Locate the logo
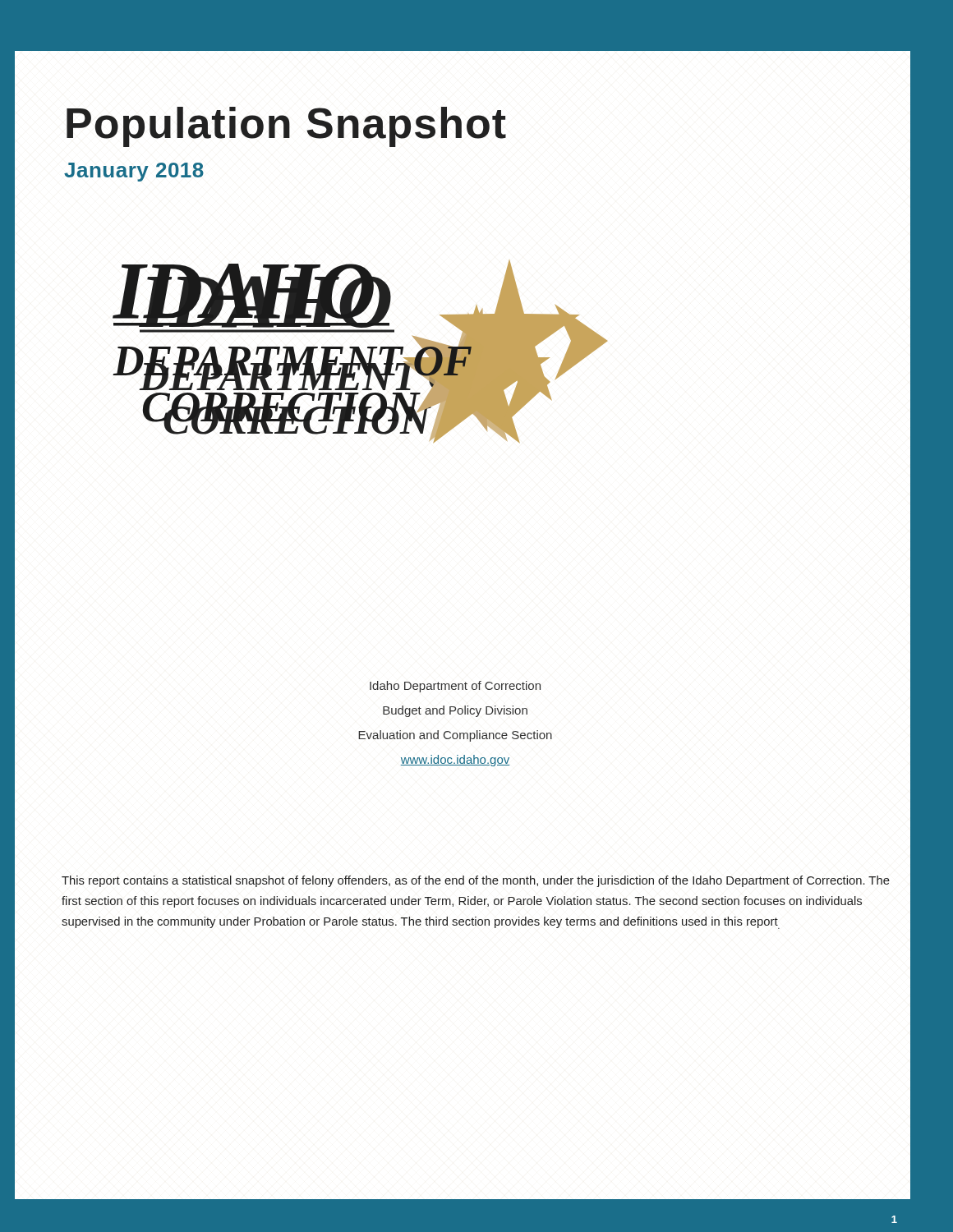Viewport: 953px width, 1232px height. point(337,423)
